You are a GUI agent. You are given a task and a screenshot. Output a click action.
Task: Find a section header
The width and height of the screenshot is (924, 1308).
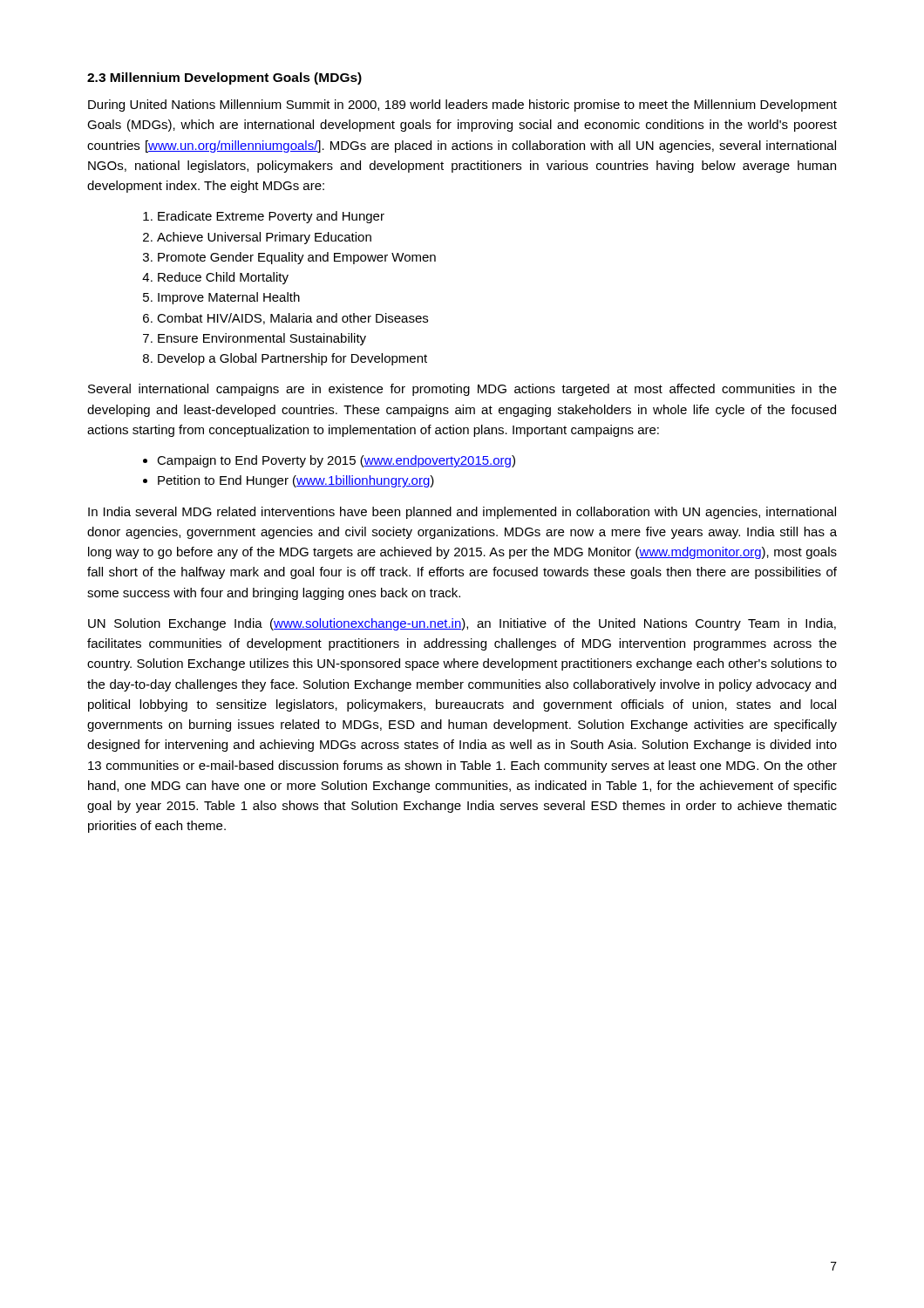pyautogui.click(x=225, y=77)
